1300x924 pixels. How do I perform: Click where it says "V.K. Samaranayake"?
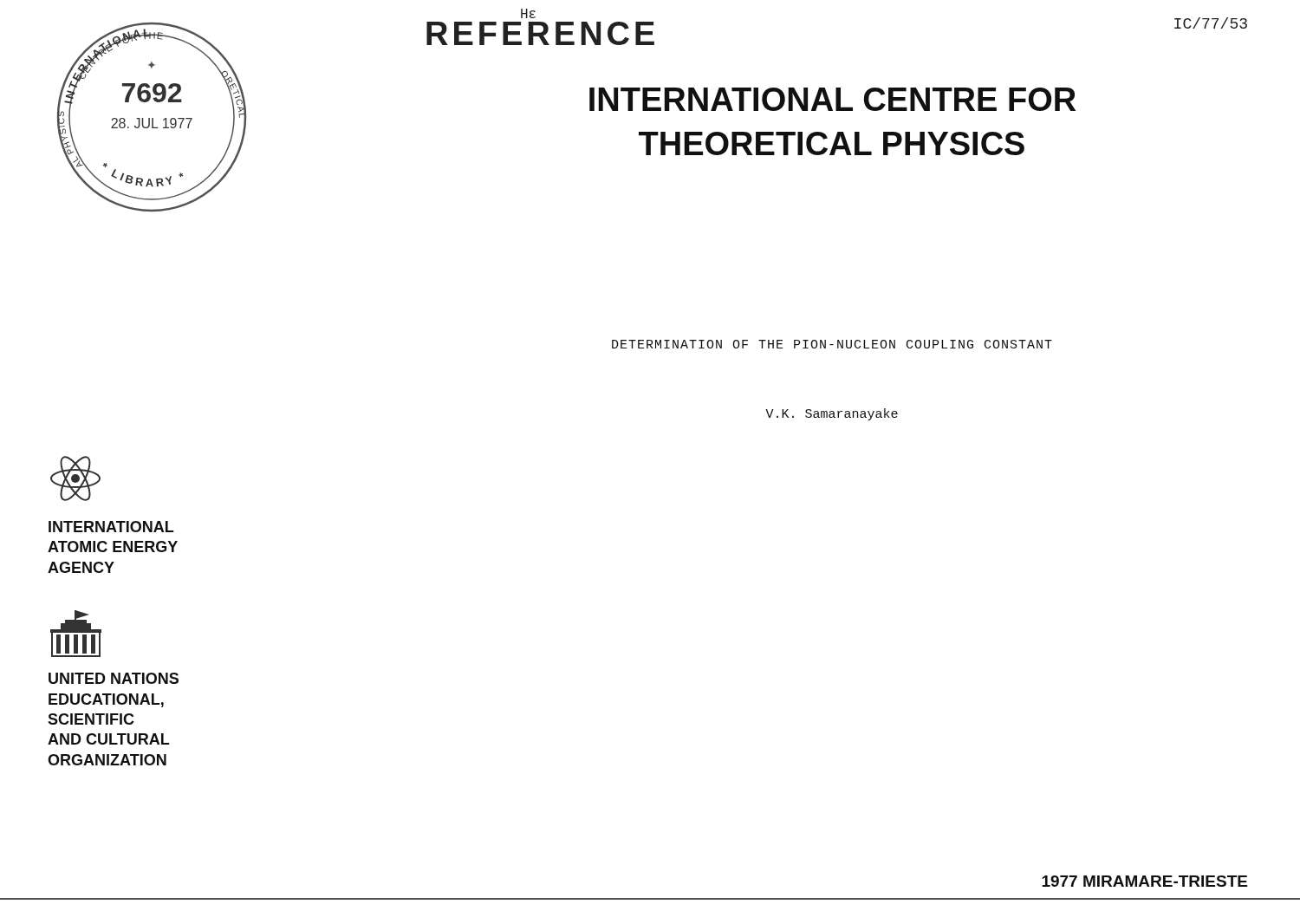pos(832,415)
